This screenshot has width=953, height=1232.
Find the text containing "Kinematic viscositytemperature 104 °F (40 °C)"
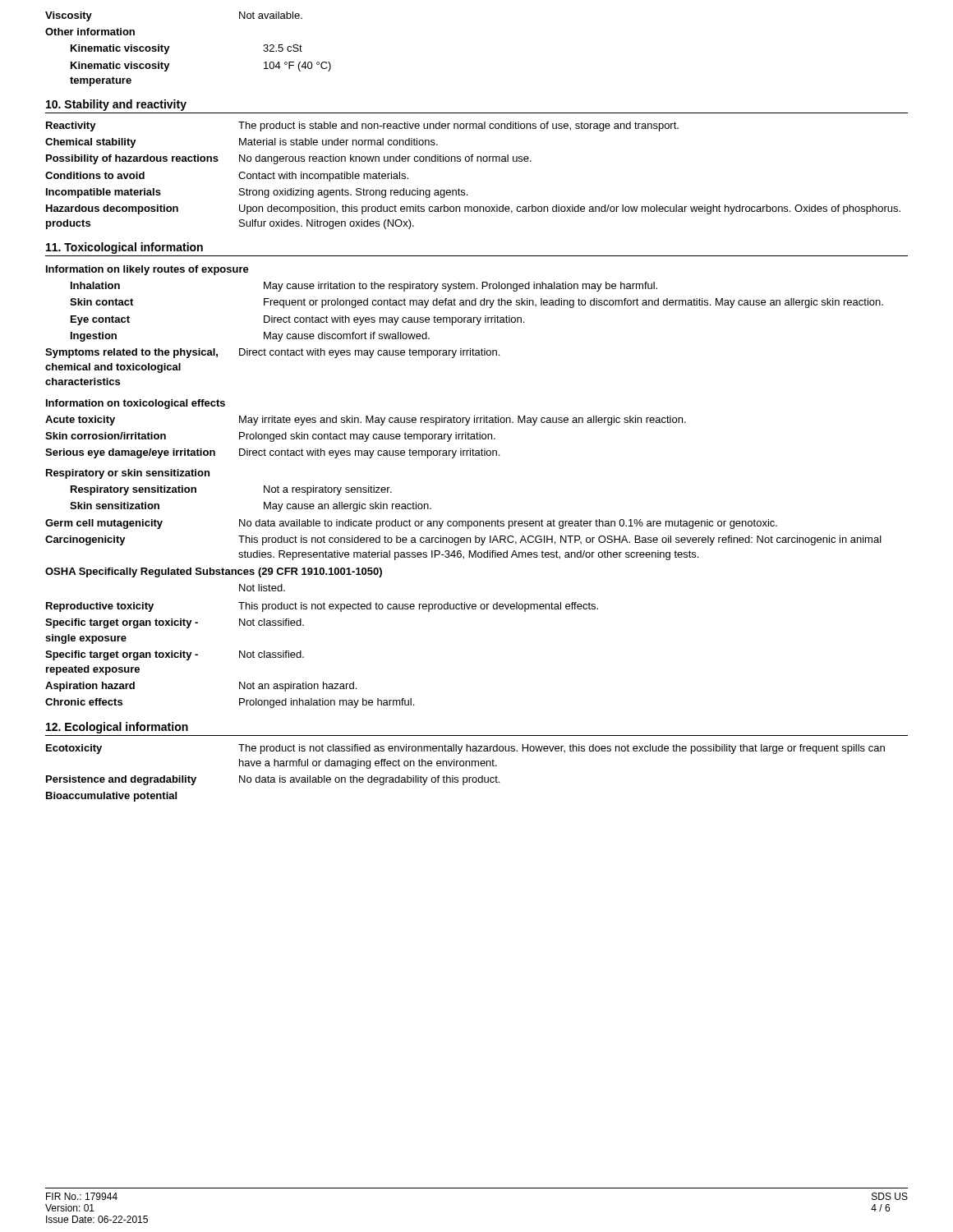click(x=117, y=66)
